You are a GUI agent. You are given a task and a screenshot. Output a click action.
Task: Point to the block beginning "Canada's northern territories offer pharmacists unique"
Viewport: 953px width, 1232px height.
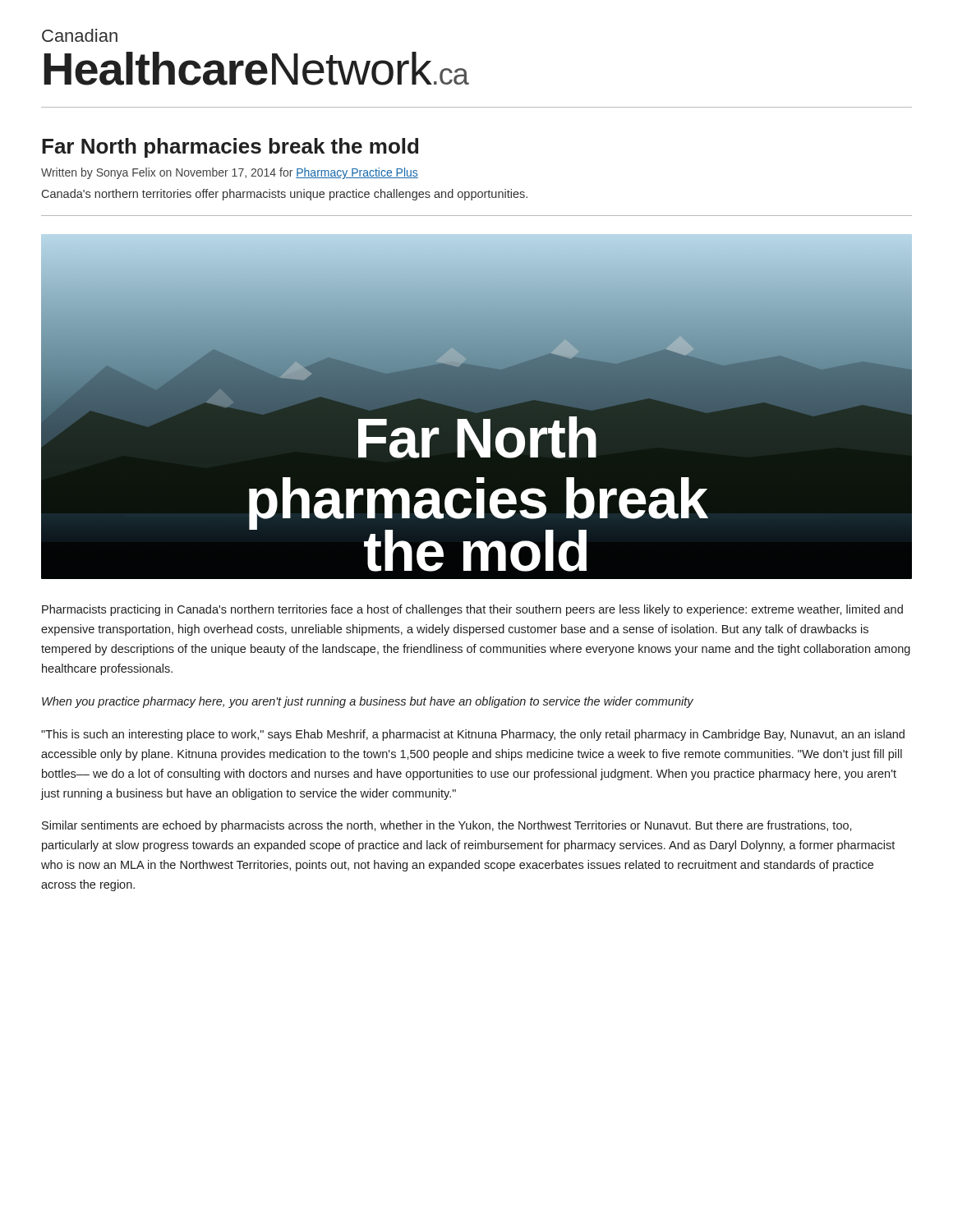[x=476, y=194]
